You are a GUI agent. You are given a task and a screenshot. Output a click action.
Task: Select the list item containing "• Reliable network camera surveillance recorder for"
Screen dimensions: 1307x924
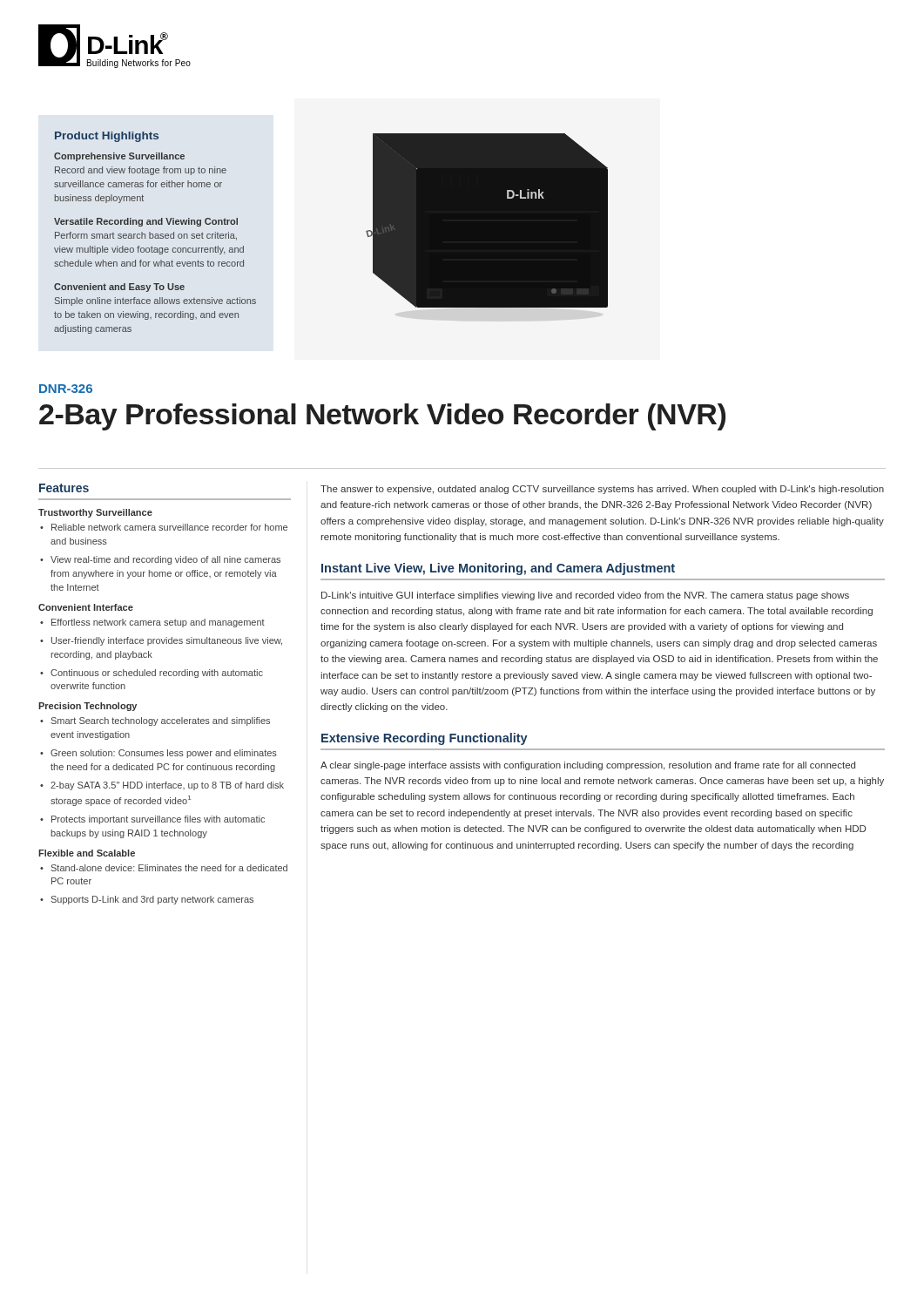(x=164, y=534)
